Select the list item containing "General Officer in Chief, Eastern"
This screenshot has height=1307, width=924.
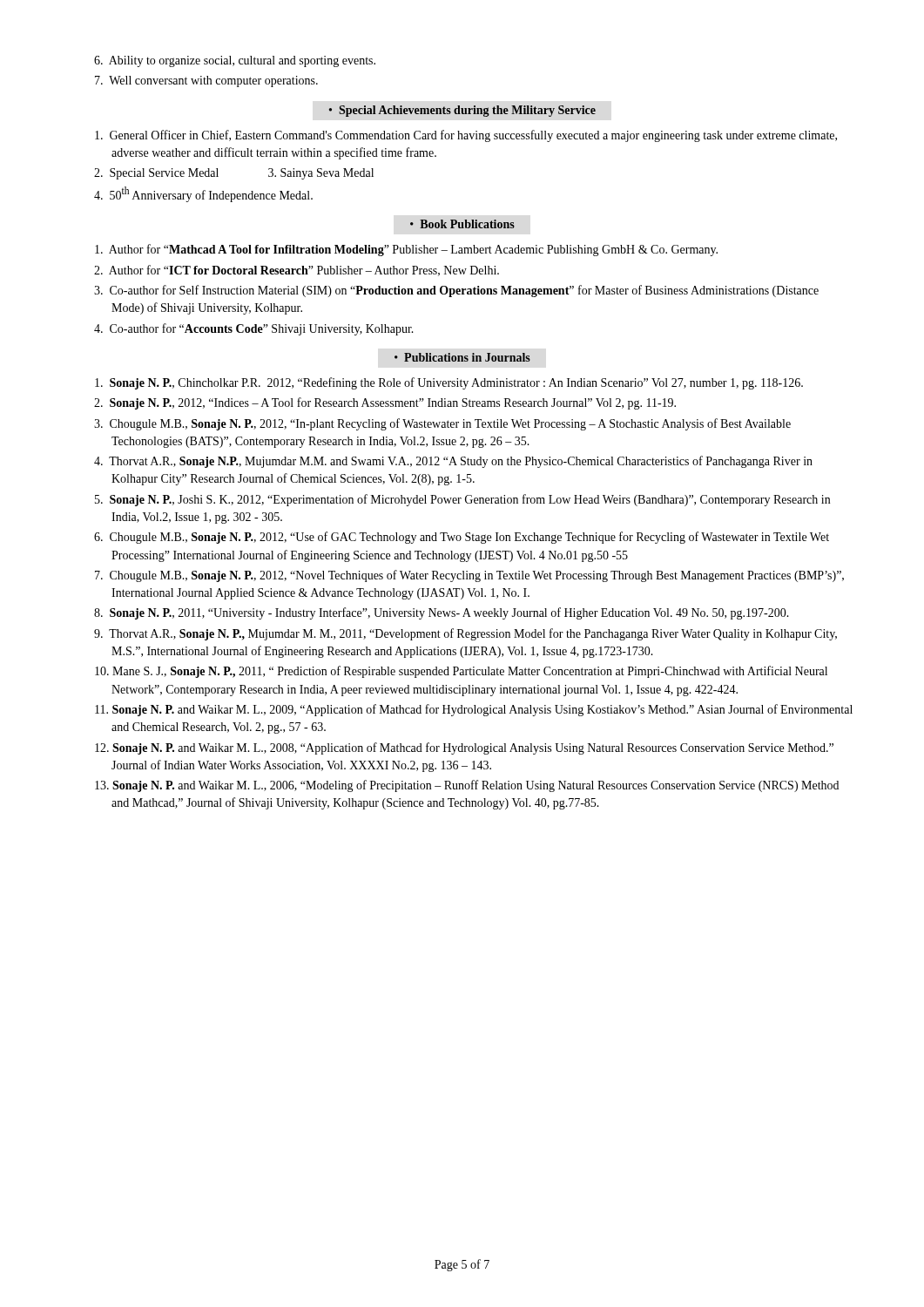[466, 144]
